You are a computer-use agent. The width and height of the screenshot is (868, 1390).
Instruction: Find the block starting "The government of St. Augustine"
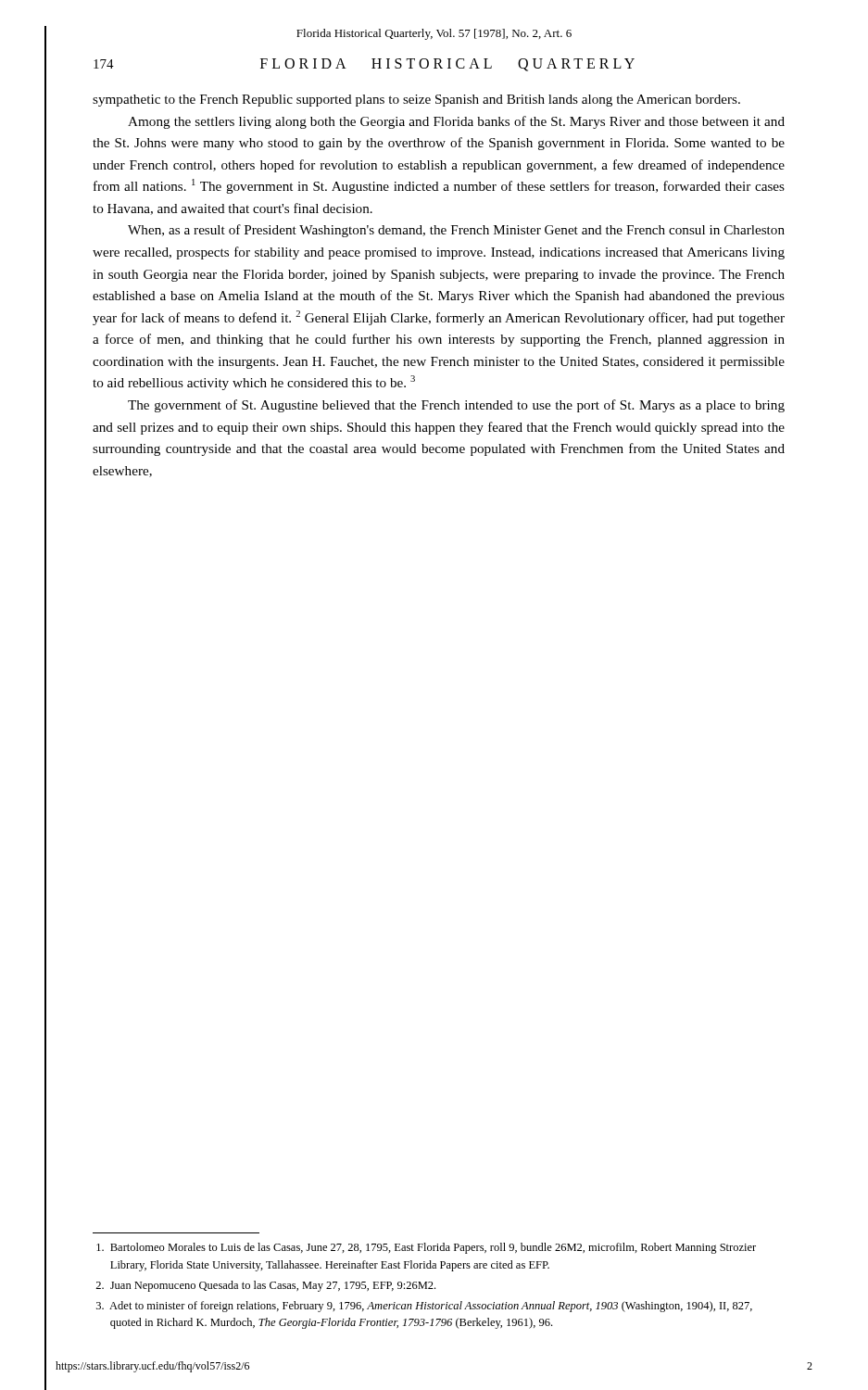click(439, 437)
